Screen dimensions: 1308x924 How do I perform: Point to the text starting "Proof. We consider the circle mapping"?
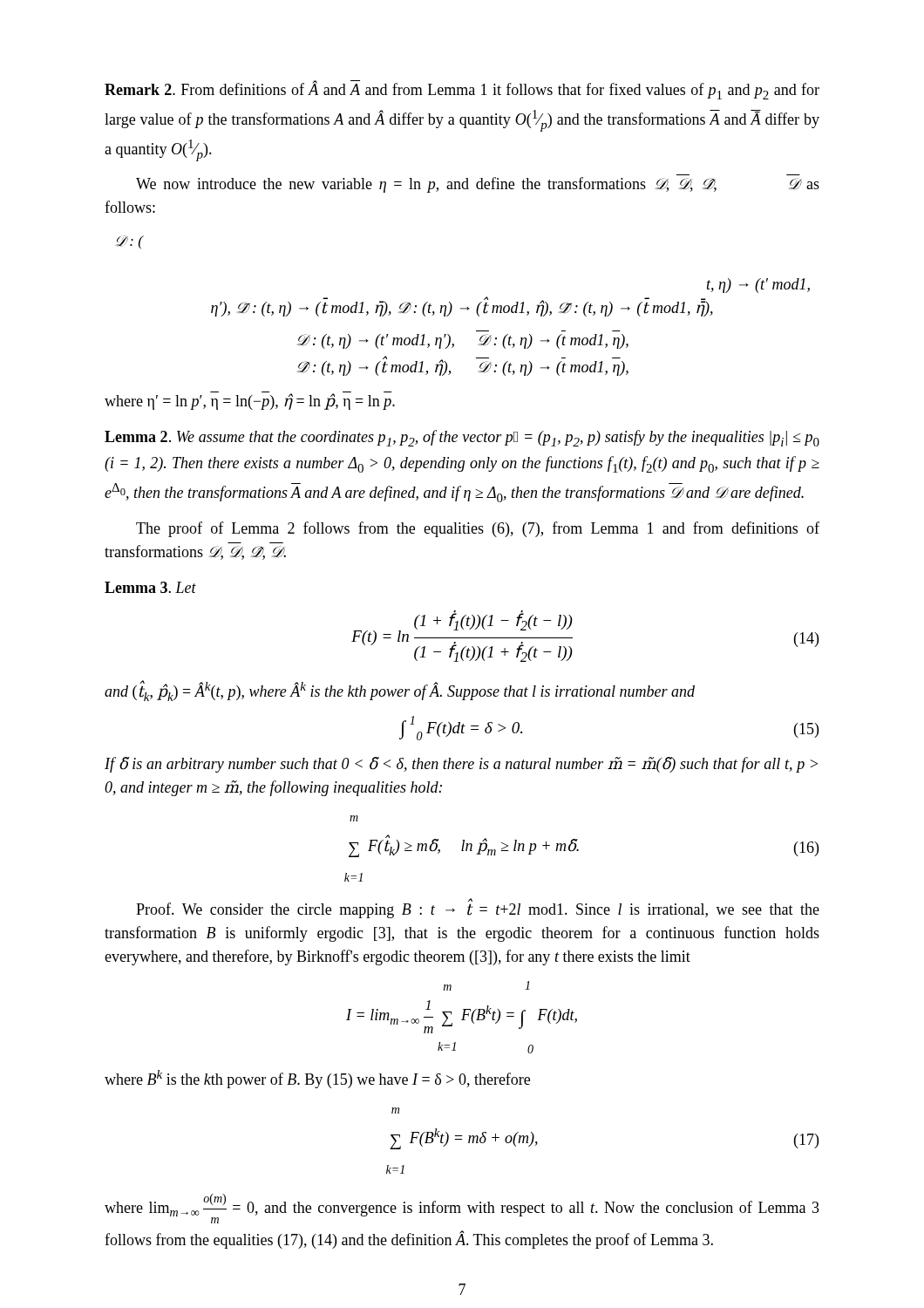coord(462,933)
